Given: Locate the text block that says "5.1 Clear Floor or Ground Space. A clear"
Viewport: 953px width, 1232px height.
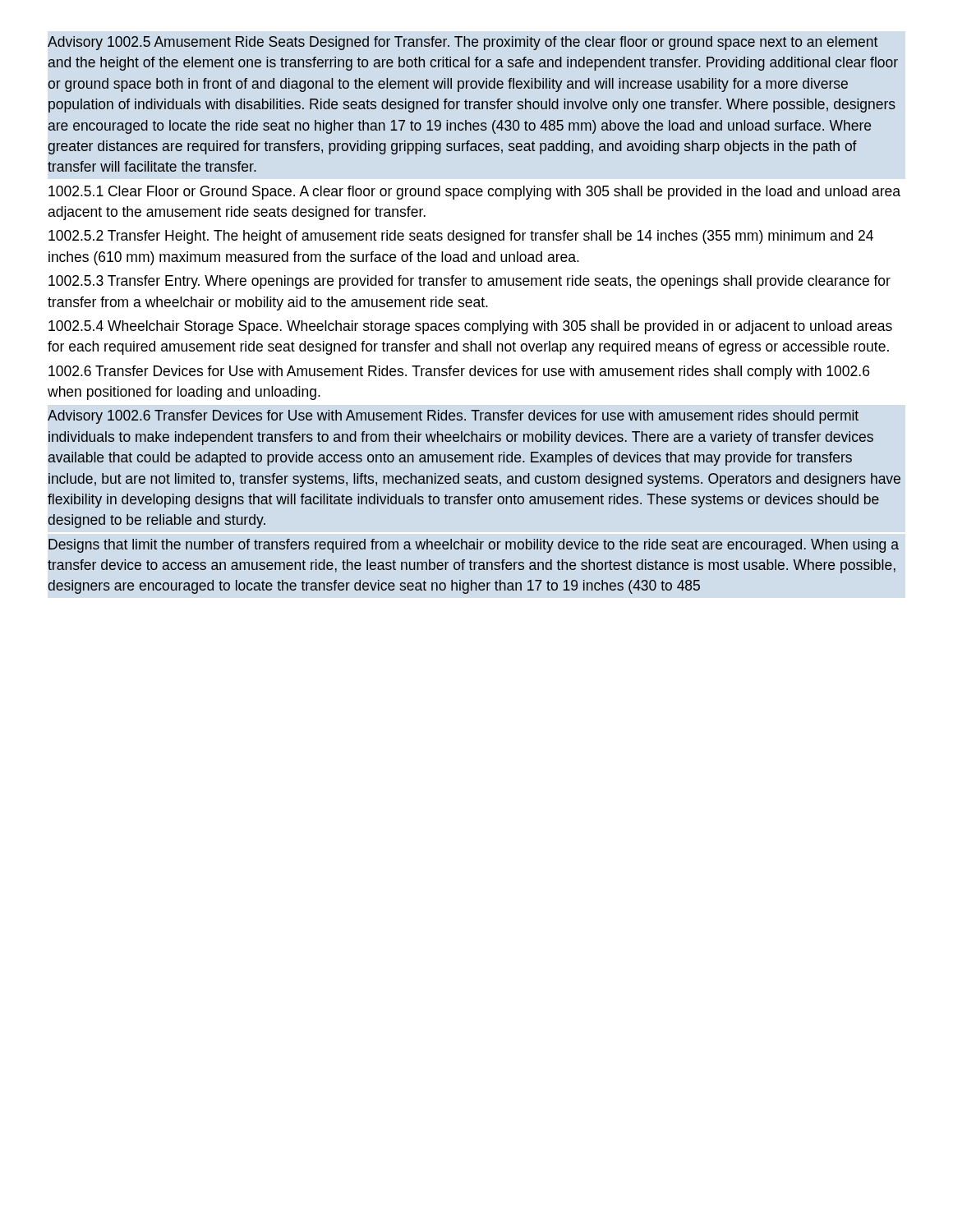Looking at the screenshot, I should pos(476,202).
